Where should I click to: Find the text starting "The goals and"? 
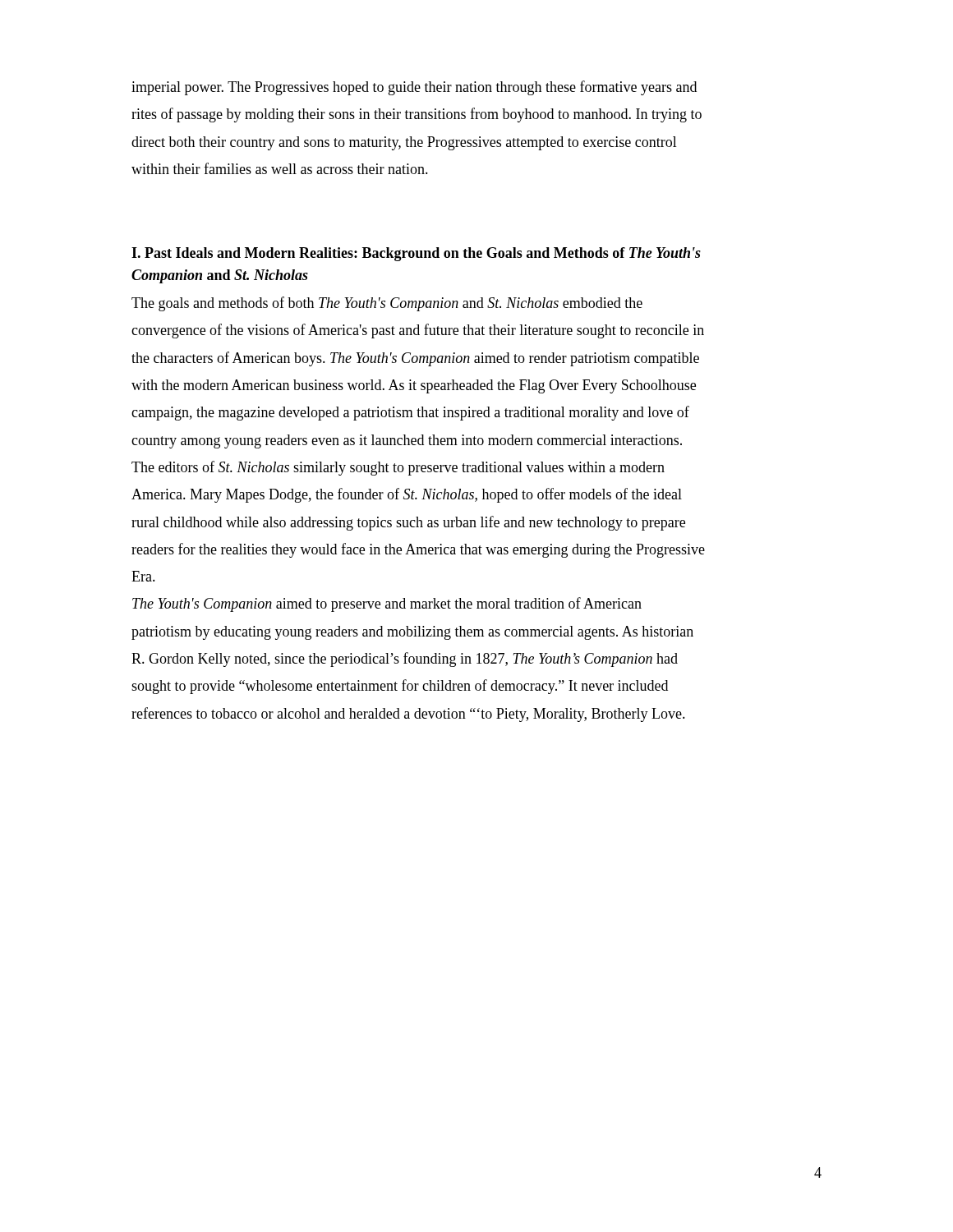476,441
